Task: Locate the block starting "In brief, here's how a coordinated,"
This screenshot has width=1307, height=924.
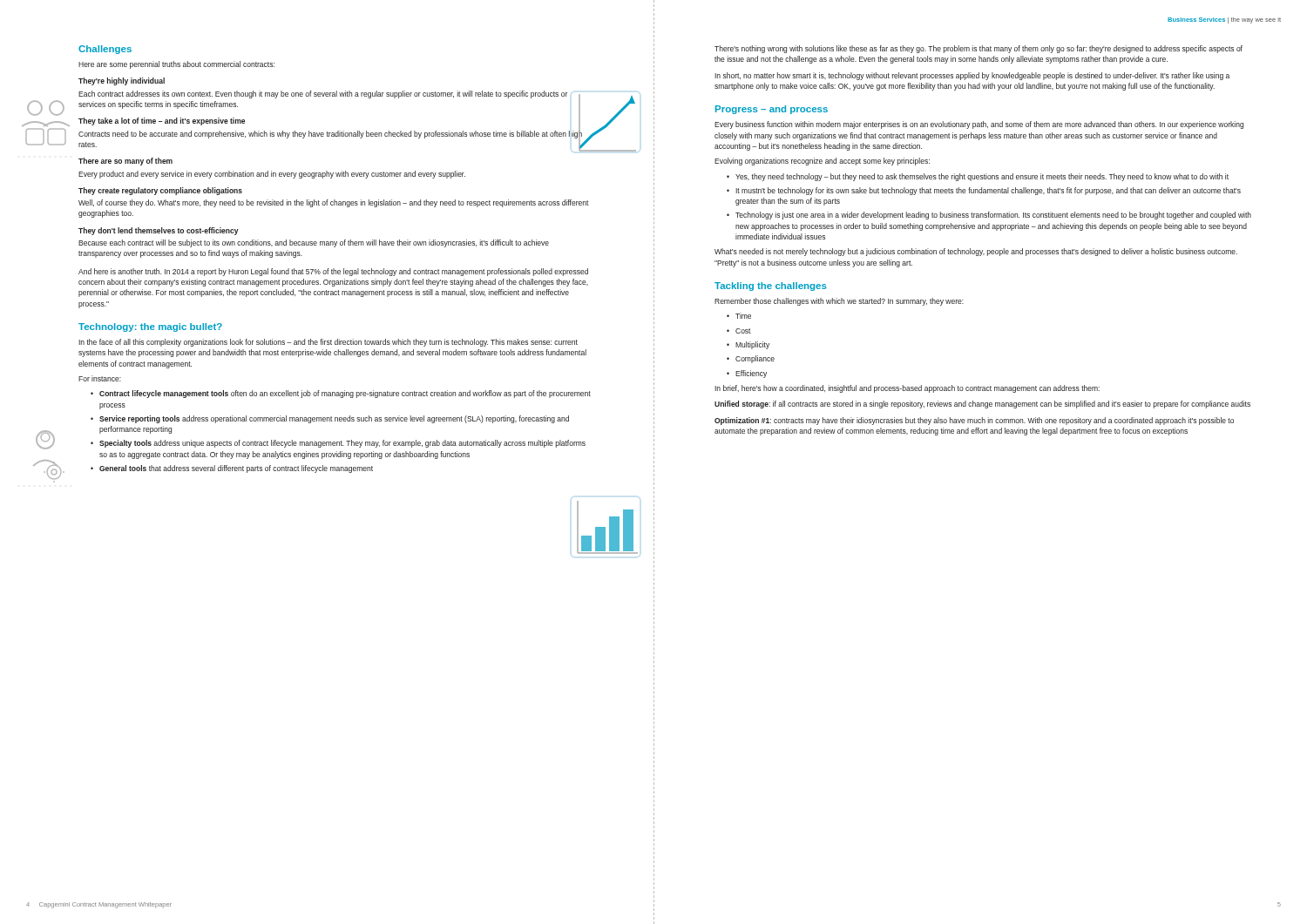Action: 985,388
